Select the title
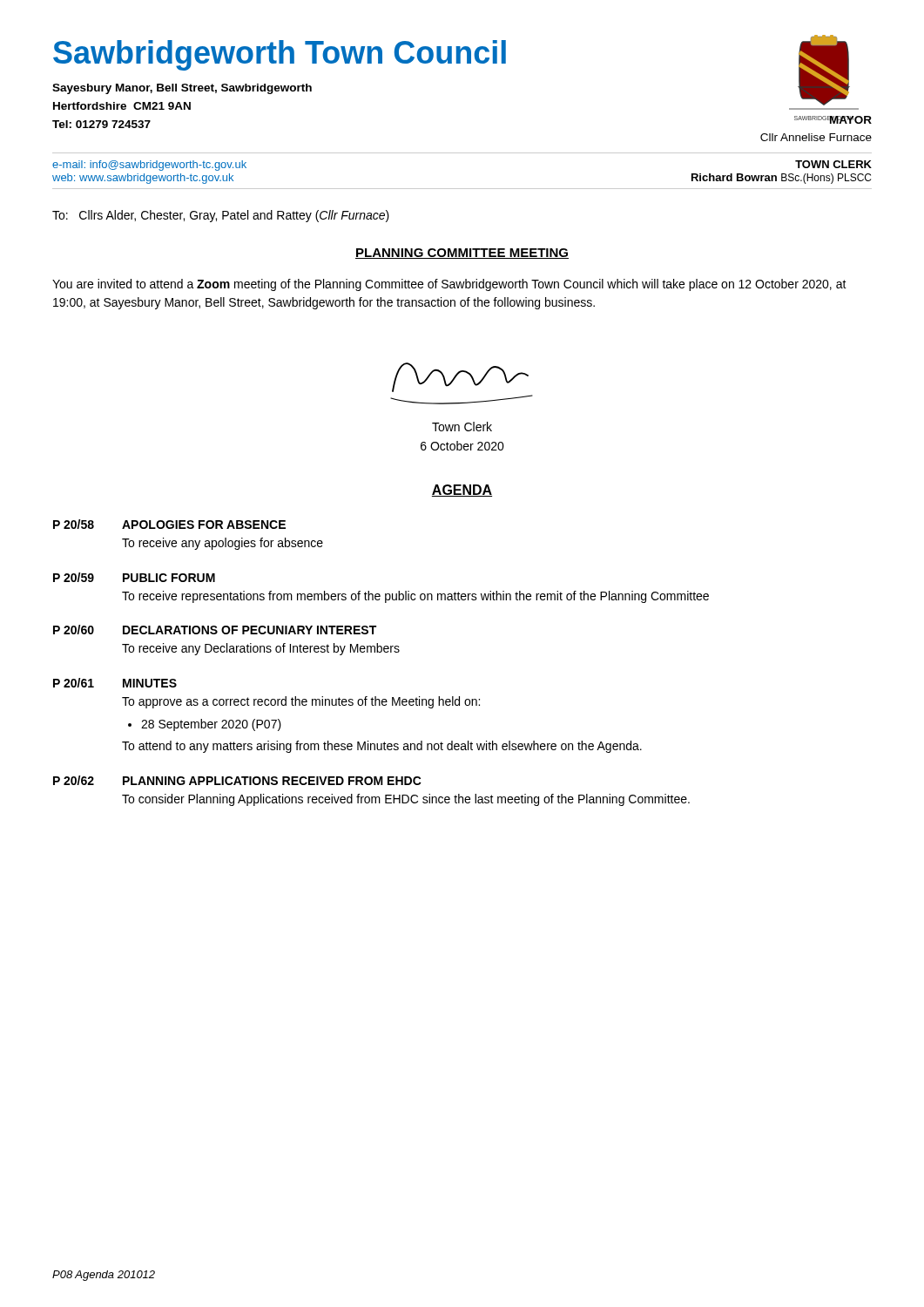The height and width of the screenshot is (1307, 924). 280,53
